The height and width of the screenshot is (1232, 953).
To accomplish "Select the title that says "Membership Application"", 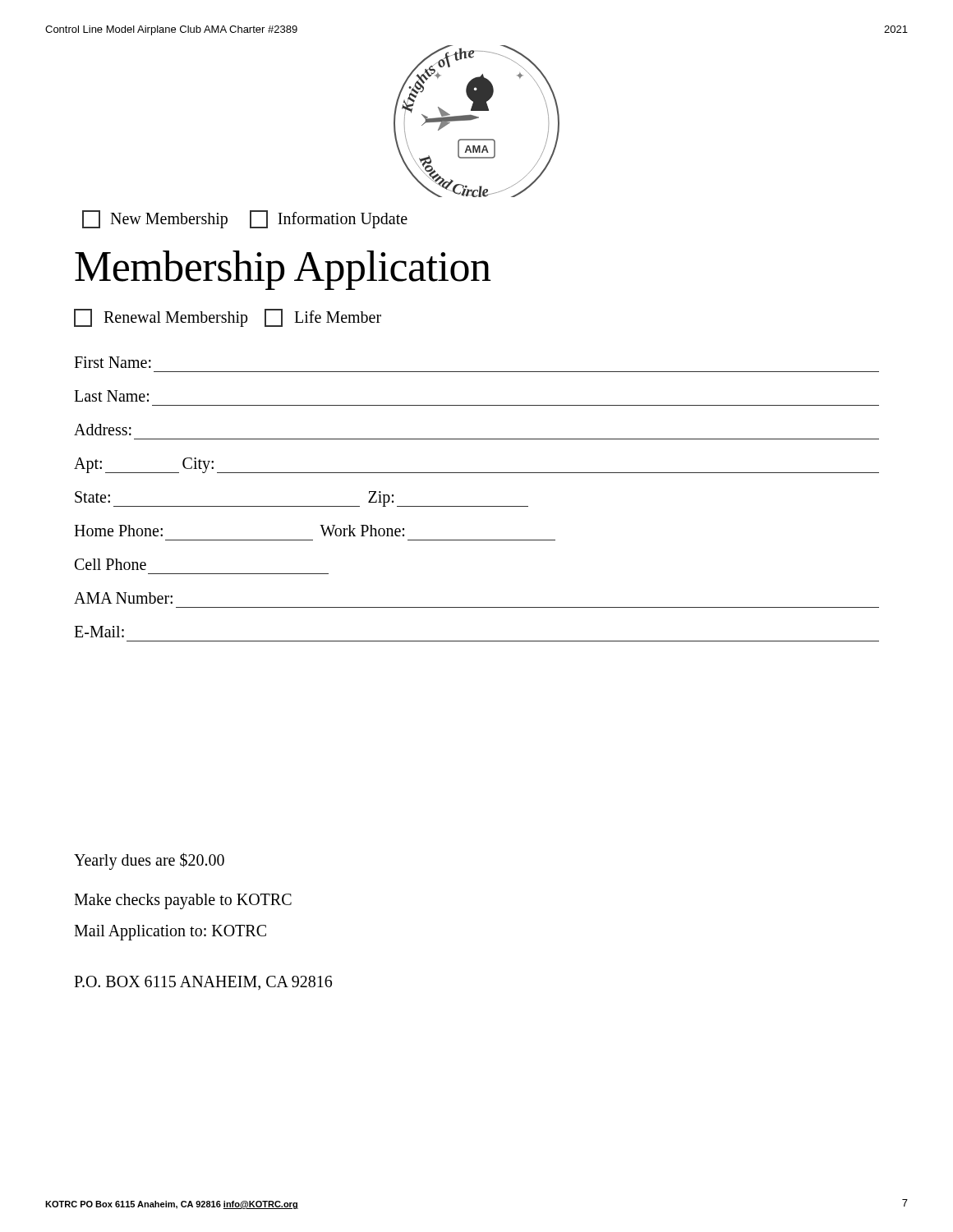I will [x=282, y=266].
